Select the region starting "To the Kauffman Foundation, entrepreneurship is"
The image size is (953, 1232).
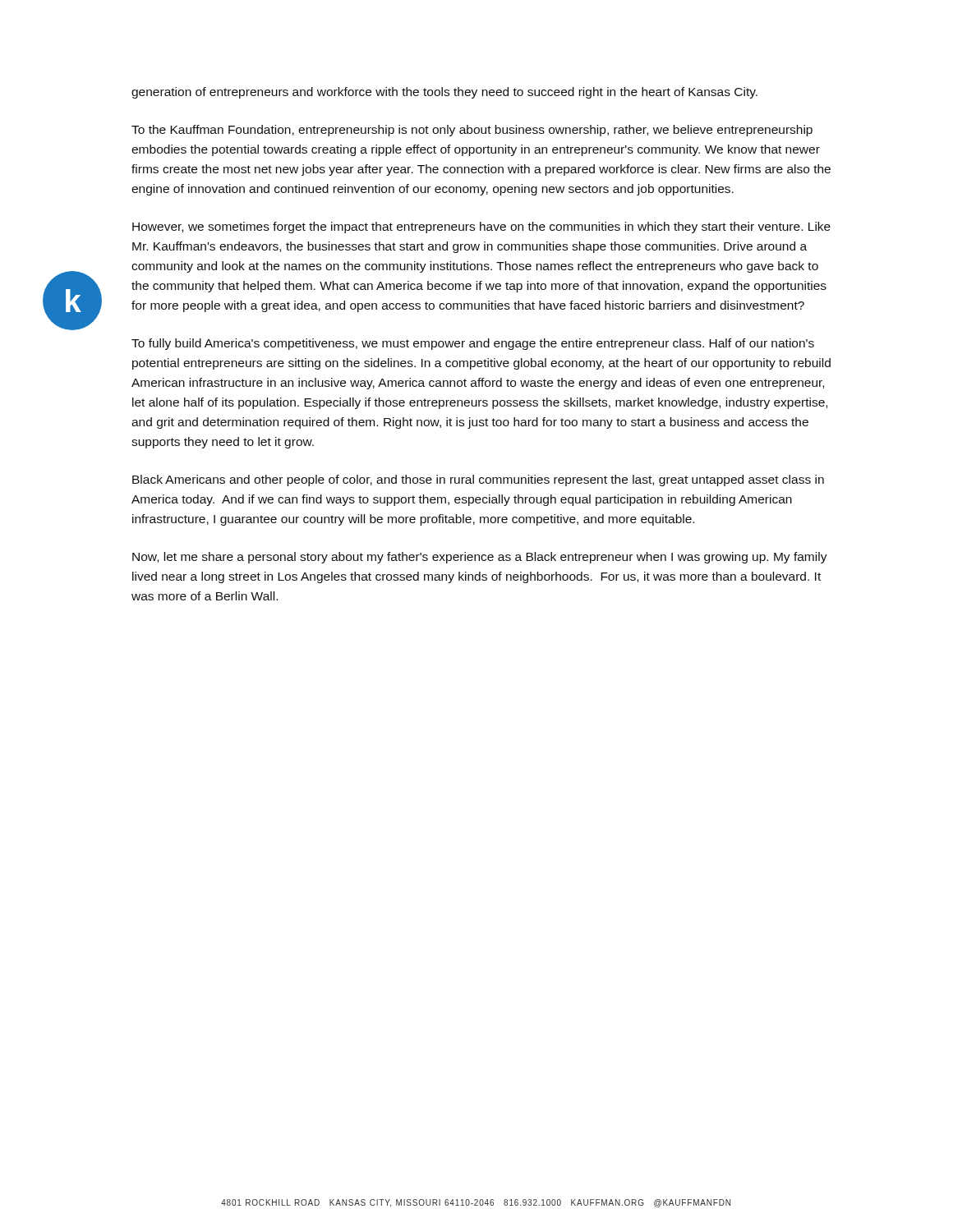click(481, 159)
